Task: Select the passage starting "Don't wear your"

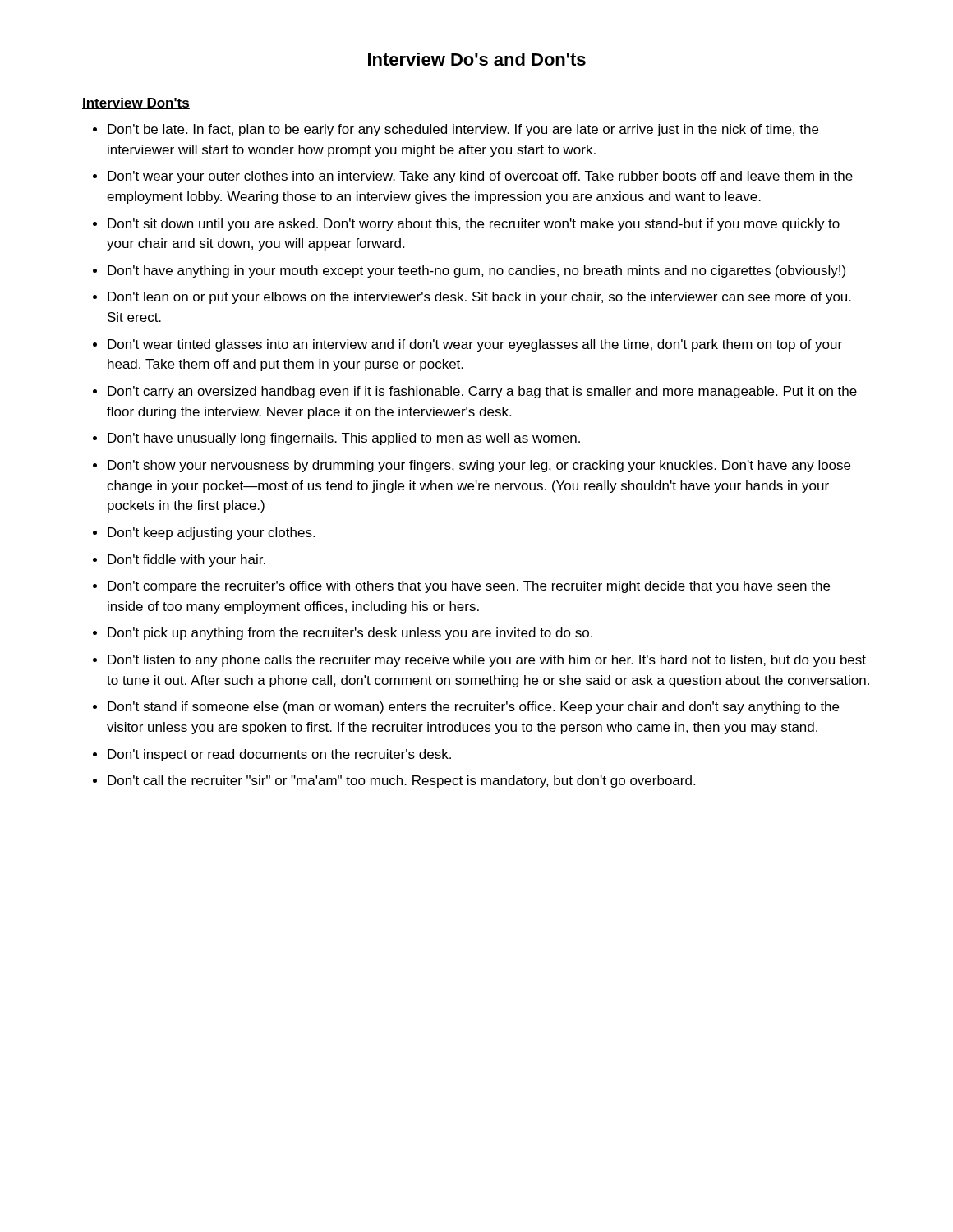Action: tap(480, 187)
